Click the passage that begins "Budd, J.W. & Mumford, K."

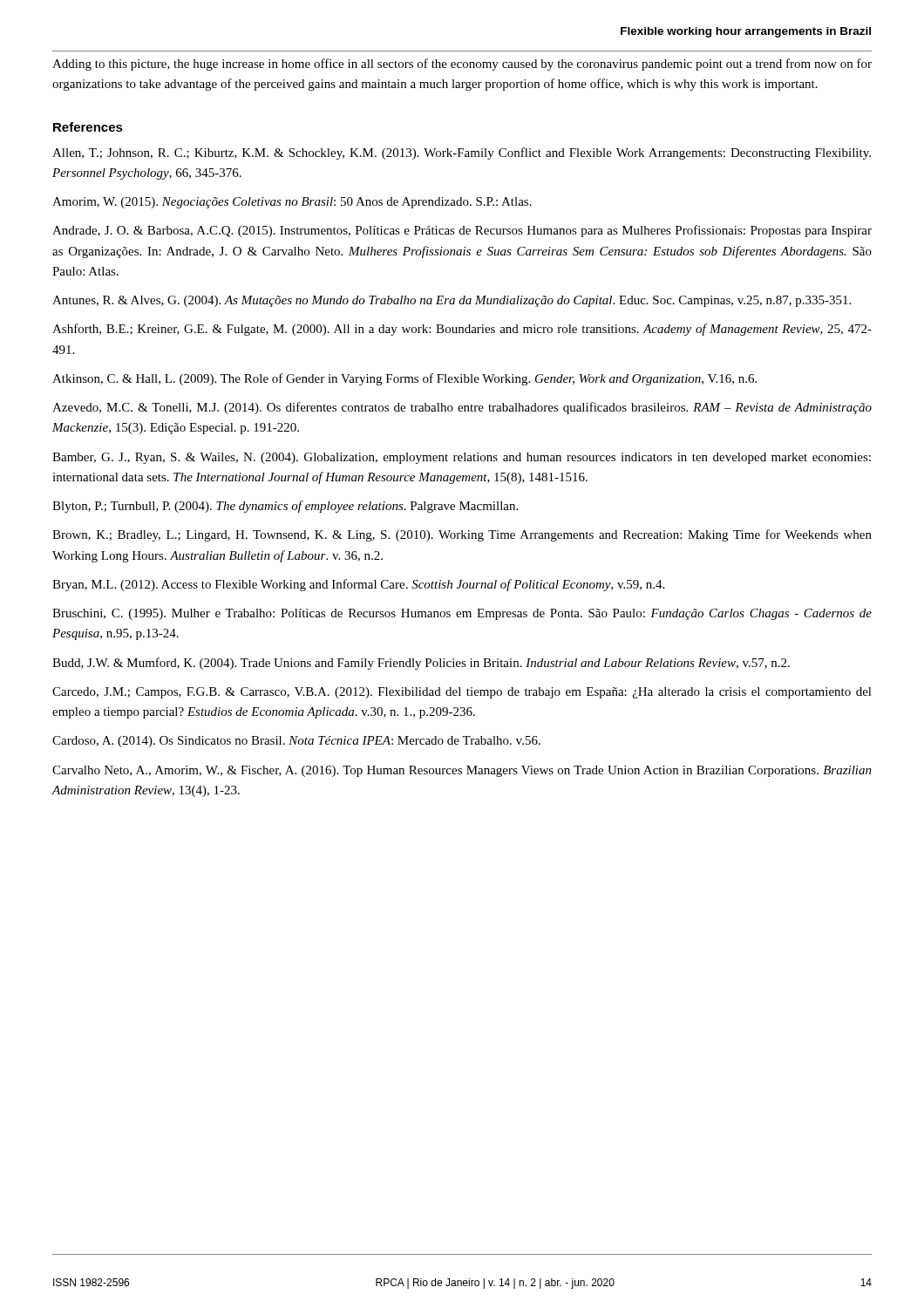coord(421,662)
